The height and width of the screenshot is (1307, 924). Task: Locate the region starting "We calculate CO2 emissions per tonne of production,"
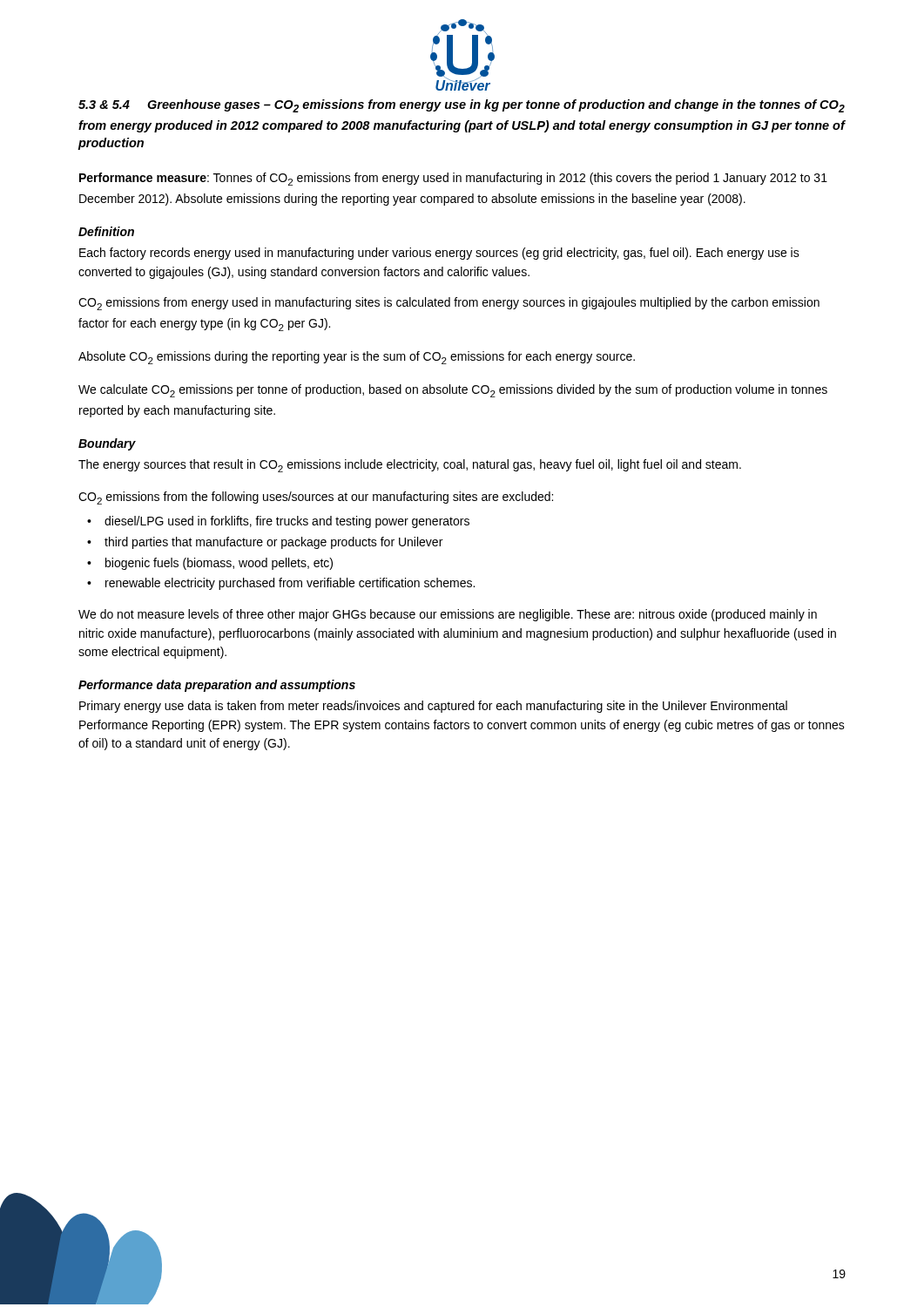pyautogui.click(x=453, y=400)
